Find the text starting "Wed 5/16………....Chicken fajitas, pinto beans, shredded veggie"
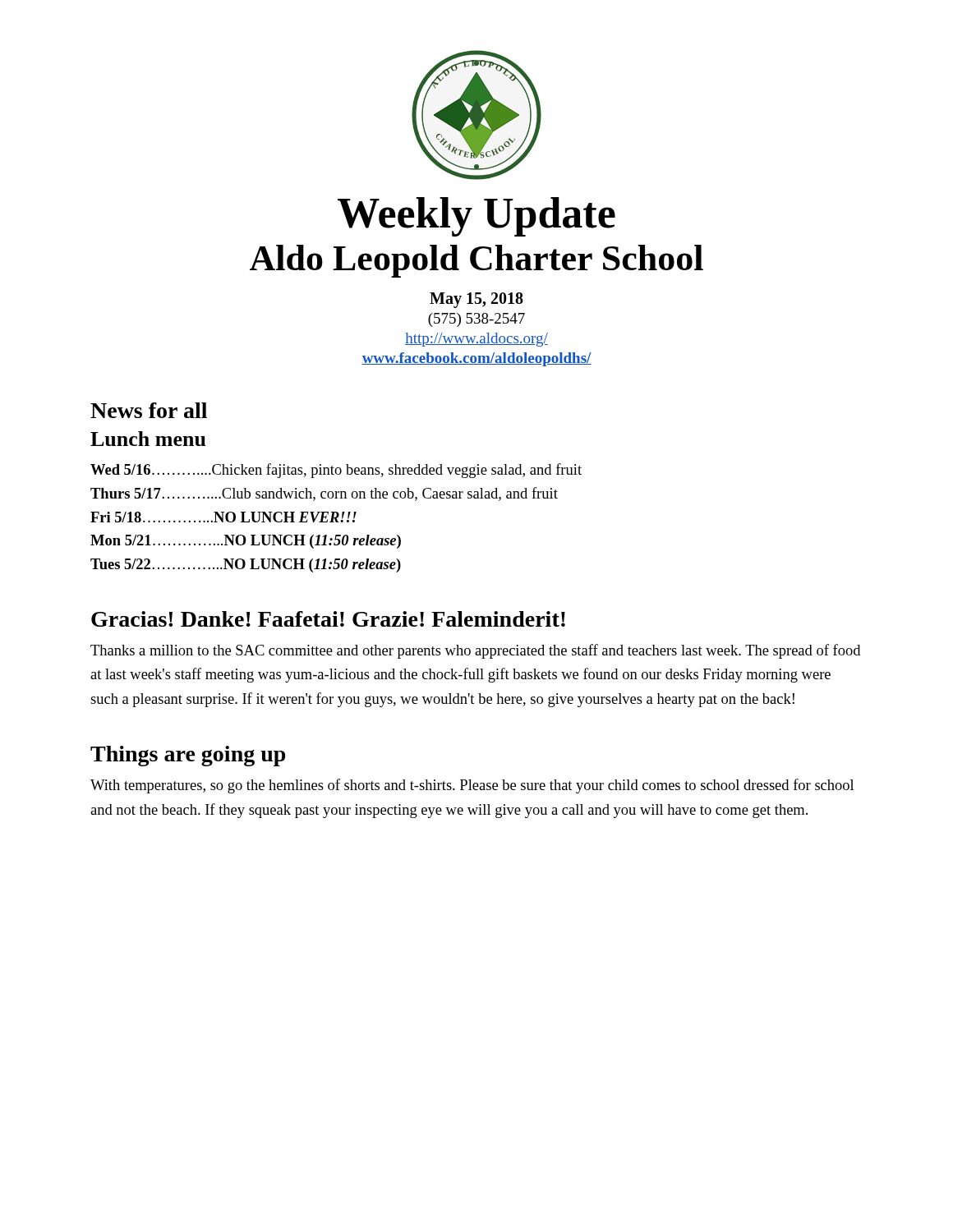Viewport: 953px width, 1232px height. 336,470
